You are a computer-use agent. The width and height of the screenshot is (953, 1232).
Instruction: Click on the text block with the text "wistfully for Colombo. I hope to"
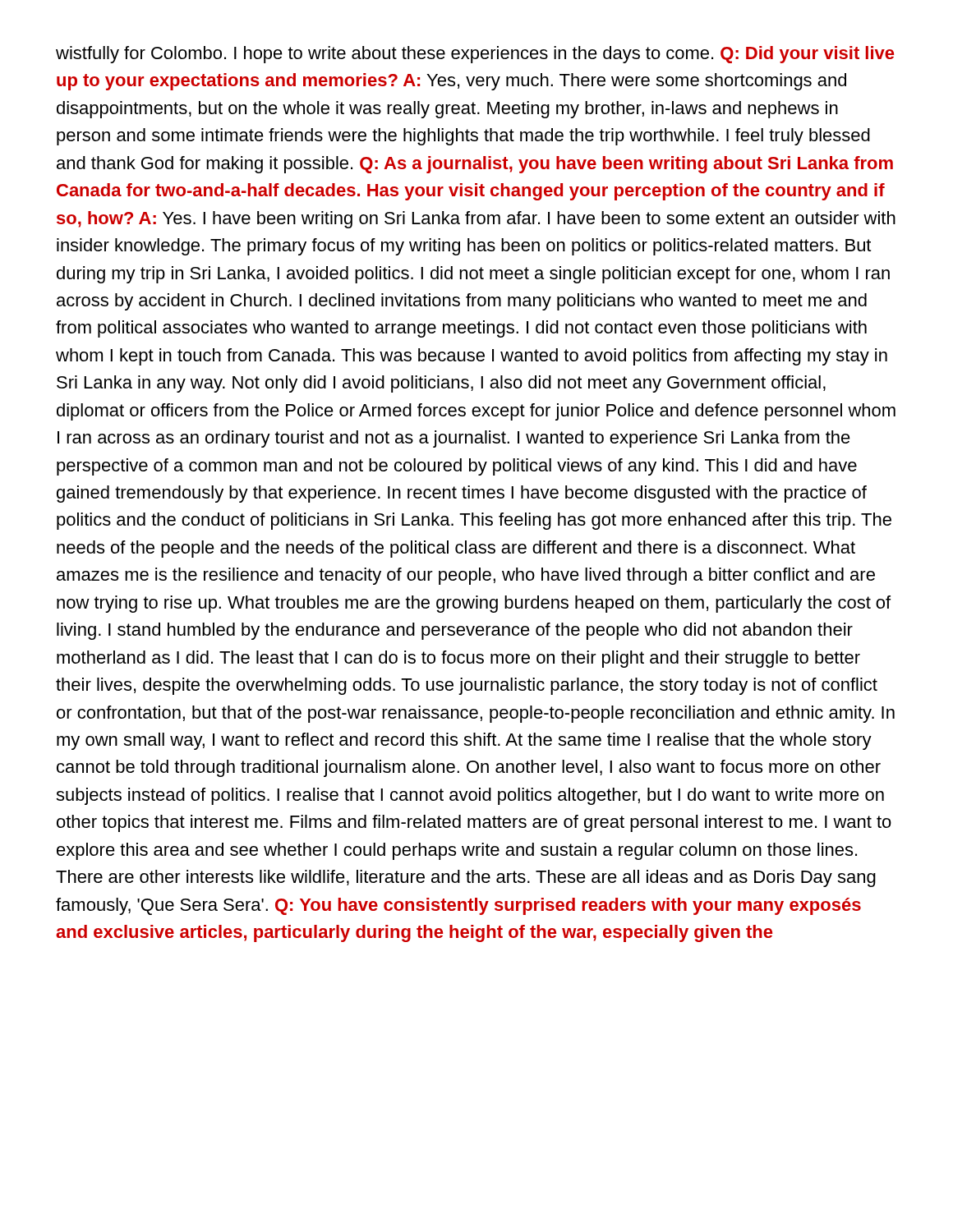coord(476,492)
